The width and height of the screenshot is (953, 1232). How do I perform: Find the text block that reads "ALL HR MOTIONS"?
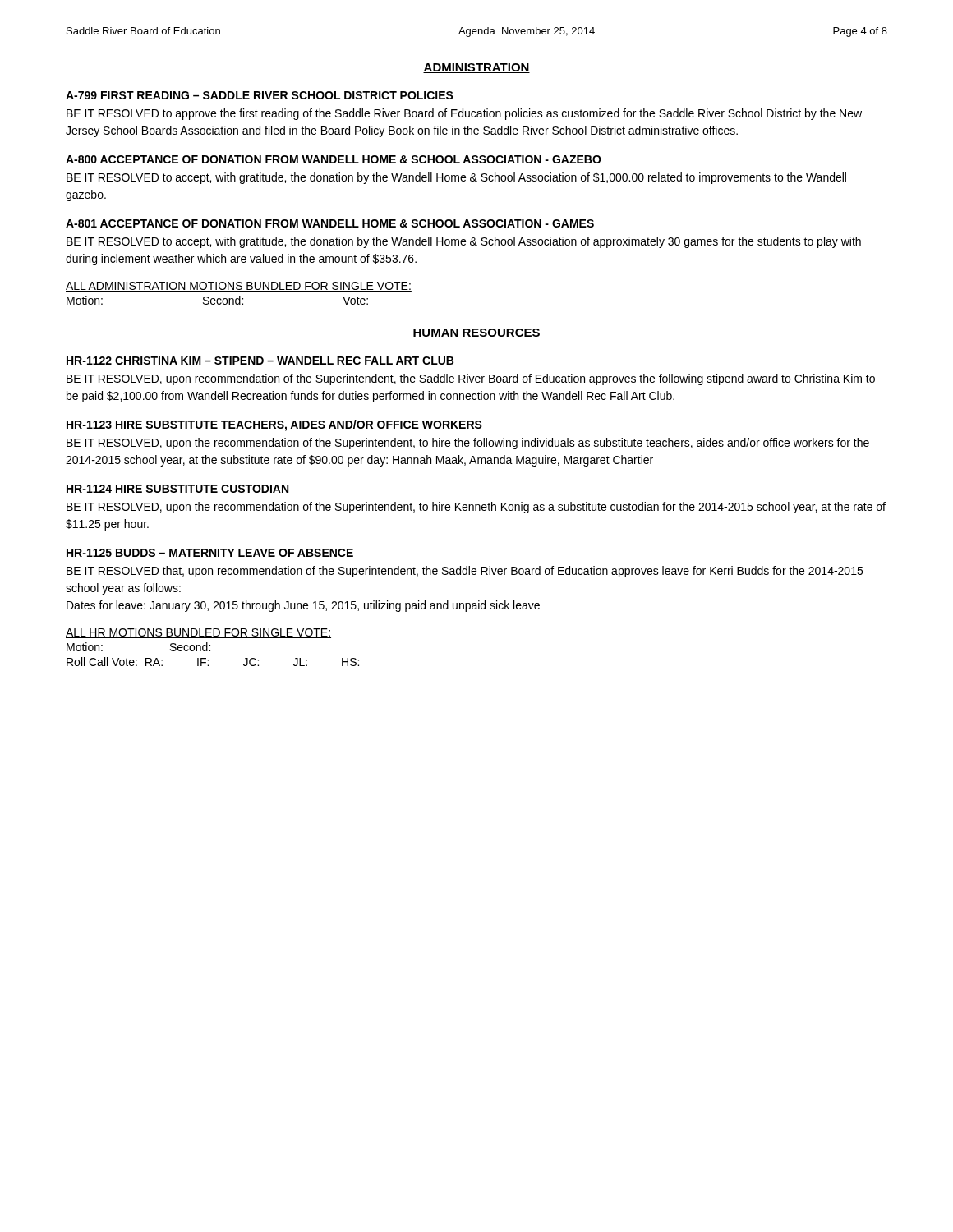(198, 633)
